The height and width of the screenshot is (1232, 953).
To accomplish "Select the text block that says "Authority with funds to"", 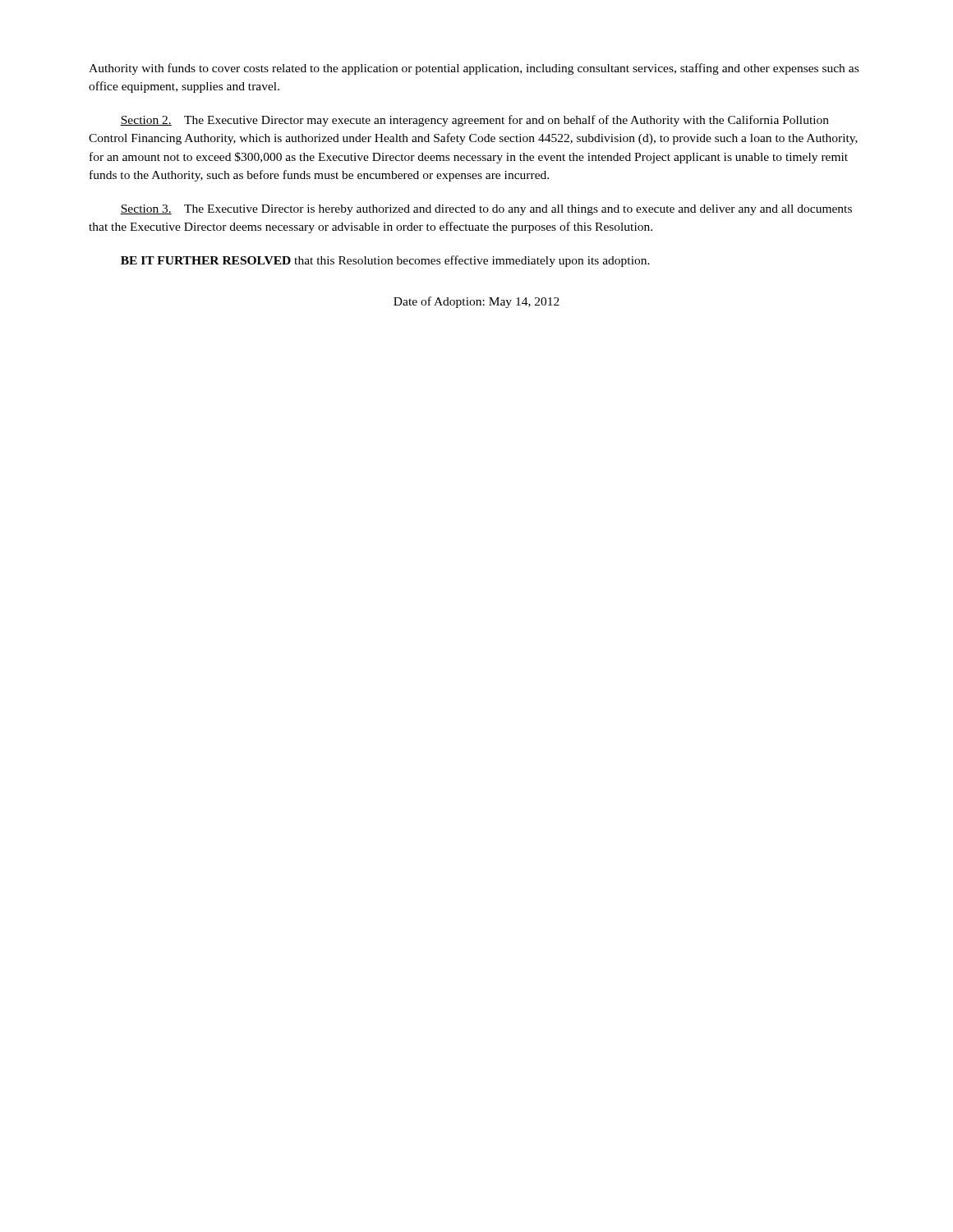I will click(474, 77).
